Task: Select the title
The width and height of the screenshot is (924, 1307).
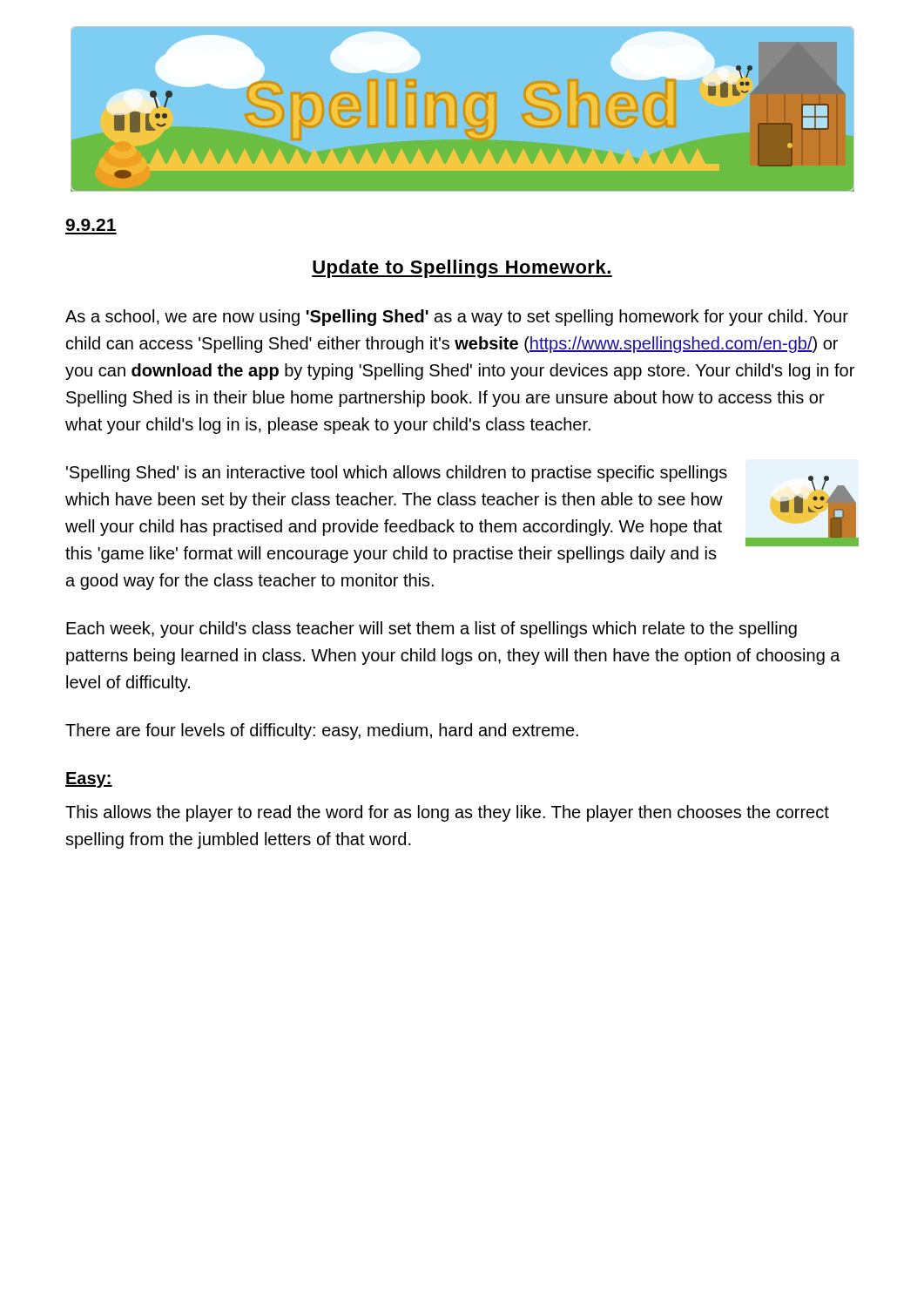Action: pos(91,224)
